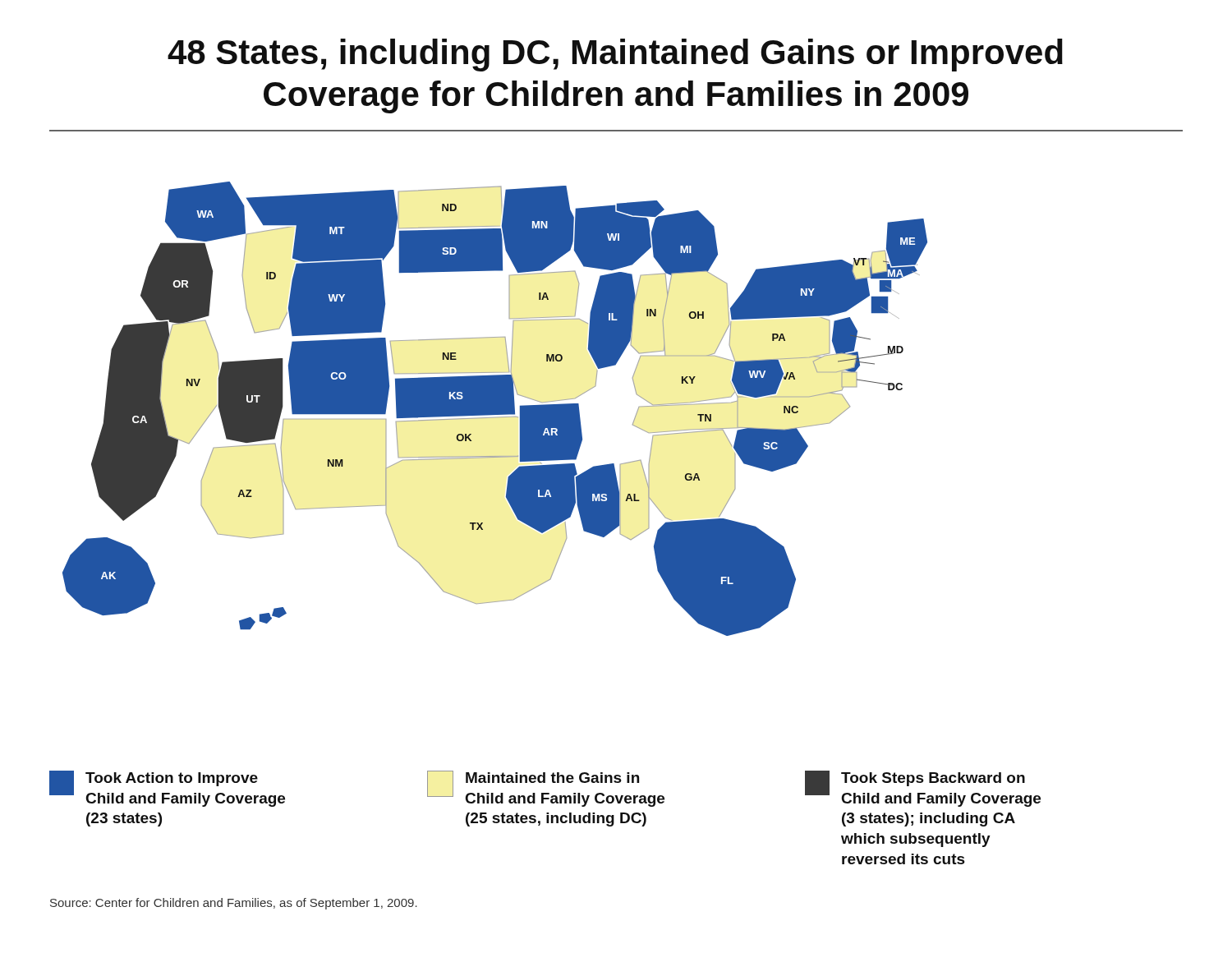Locate the element starting "Source: Center for"
The width and height of the screenshot is (1232, 953).
[234, 902]
